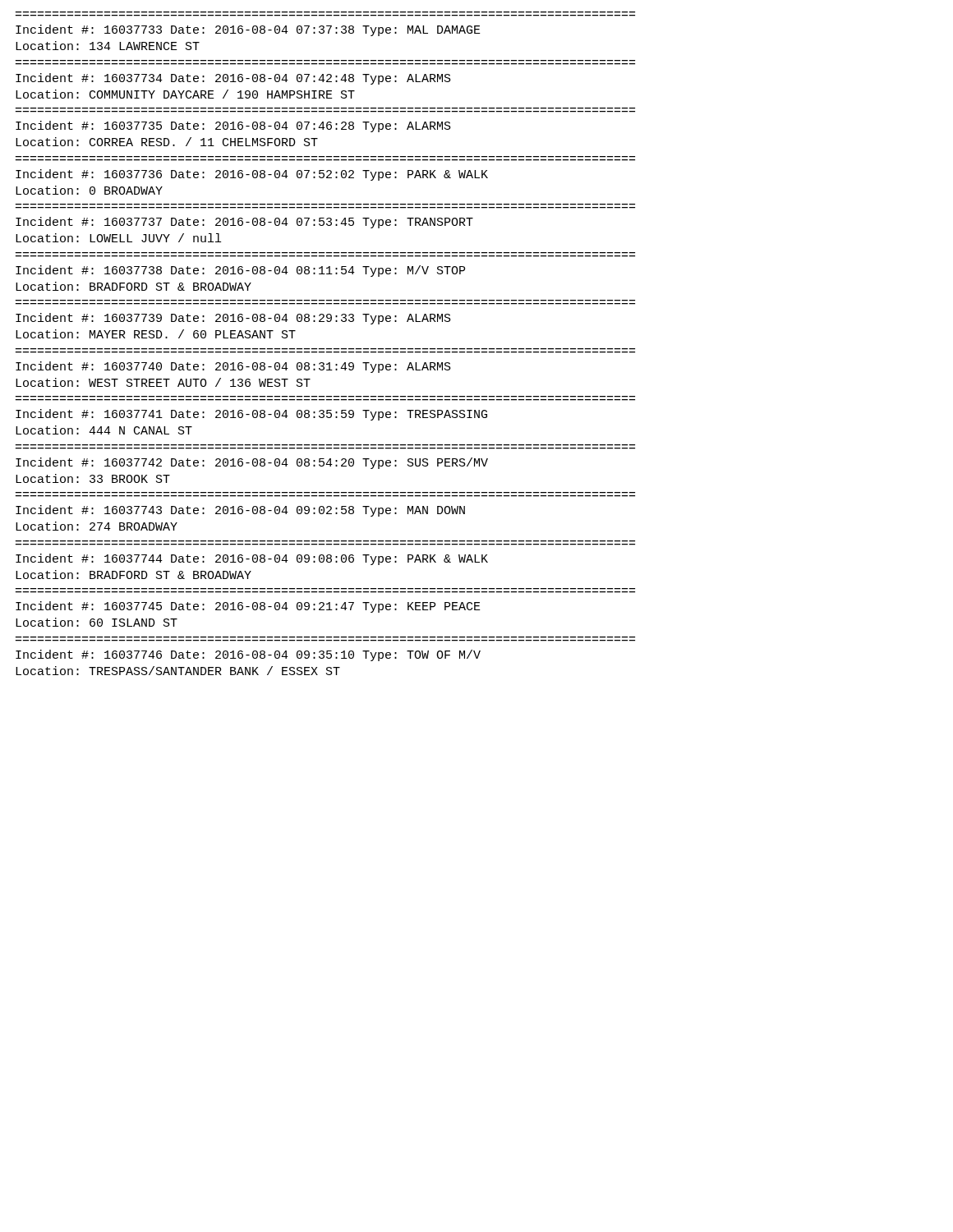Find the list item that reads "==================================================================================== Incident #: 16037742 Date: 2016-08-04 08:54:20"
The height and width of the screenshot is (1232, 953).
(x=476, y=465)
